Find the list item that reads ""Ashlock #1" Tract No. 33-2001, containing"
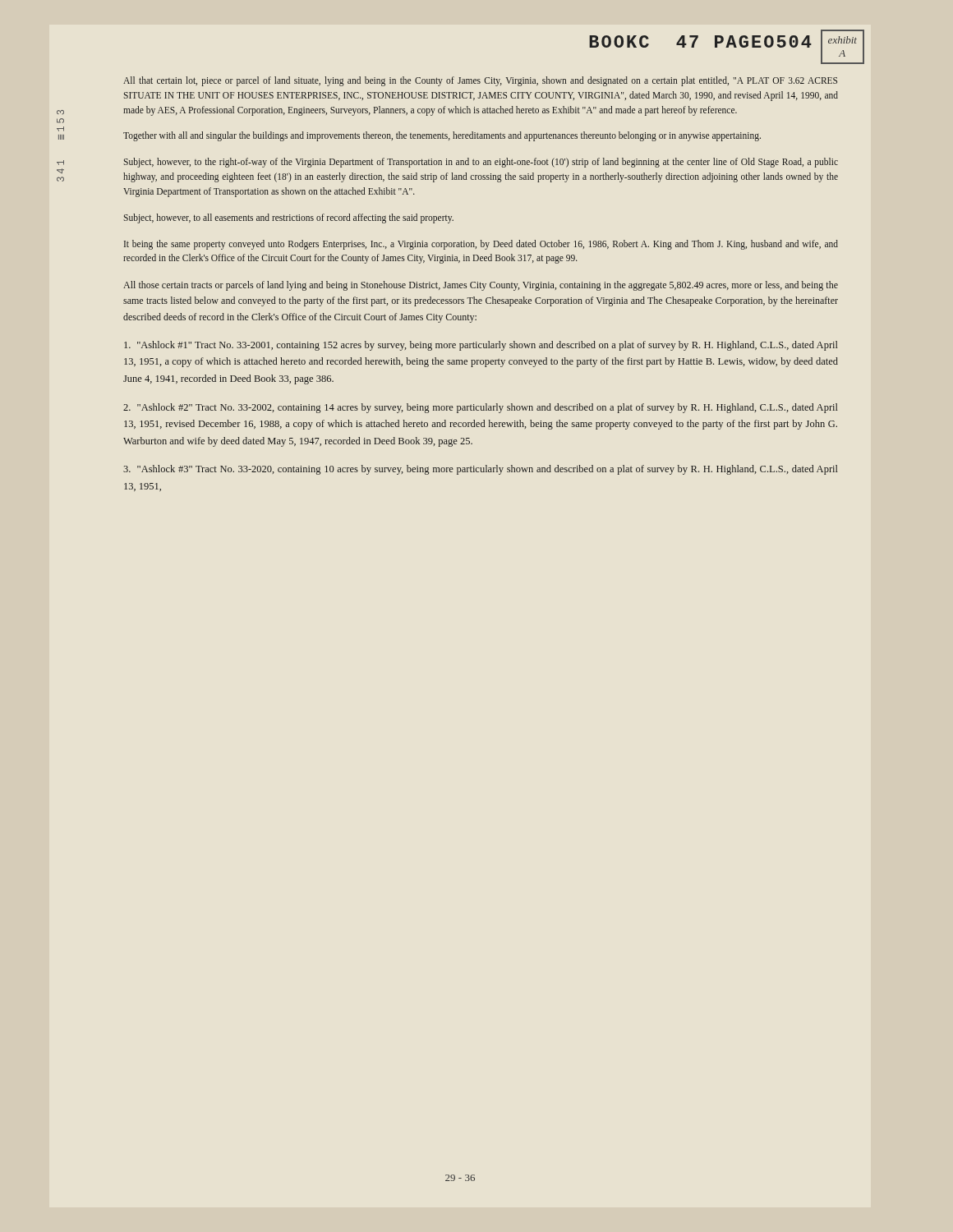The height and width of the screenshot is (1232, 953). point(481,362)
